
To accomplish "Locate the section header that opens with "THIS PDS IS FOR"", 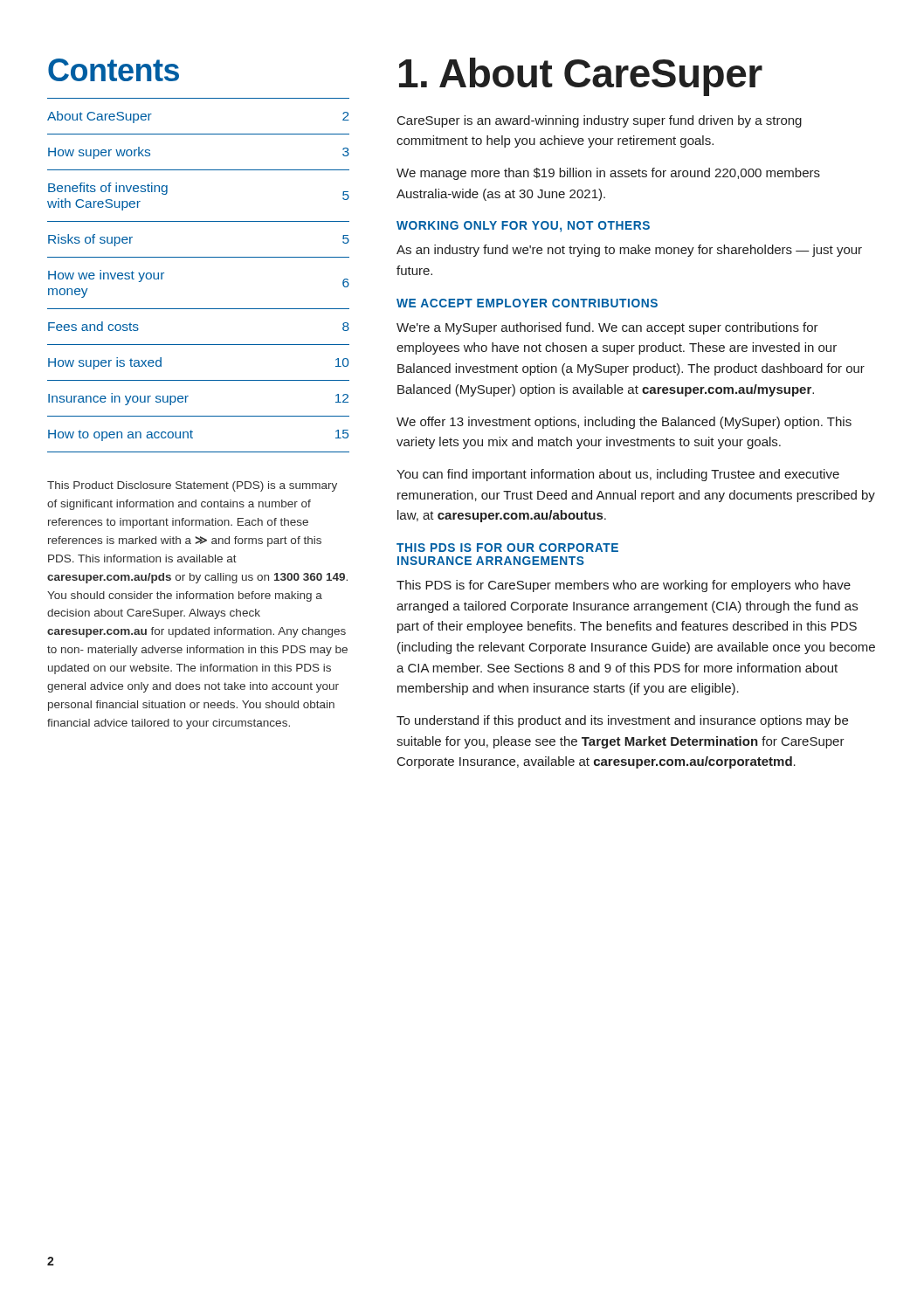I will [x=507, y=548].
